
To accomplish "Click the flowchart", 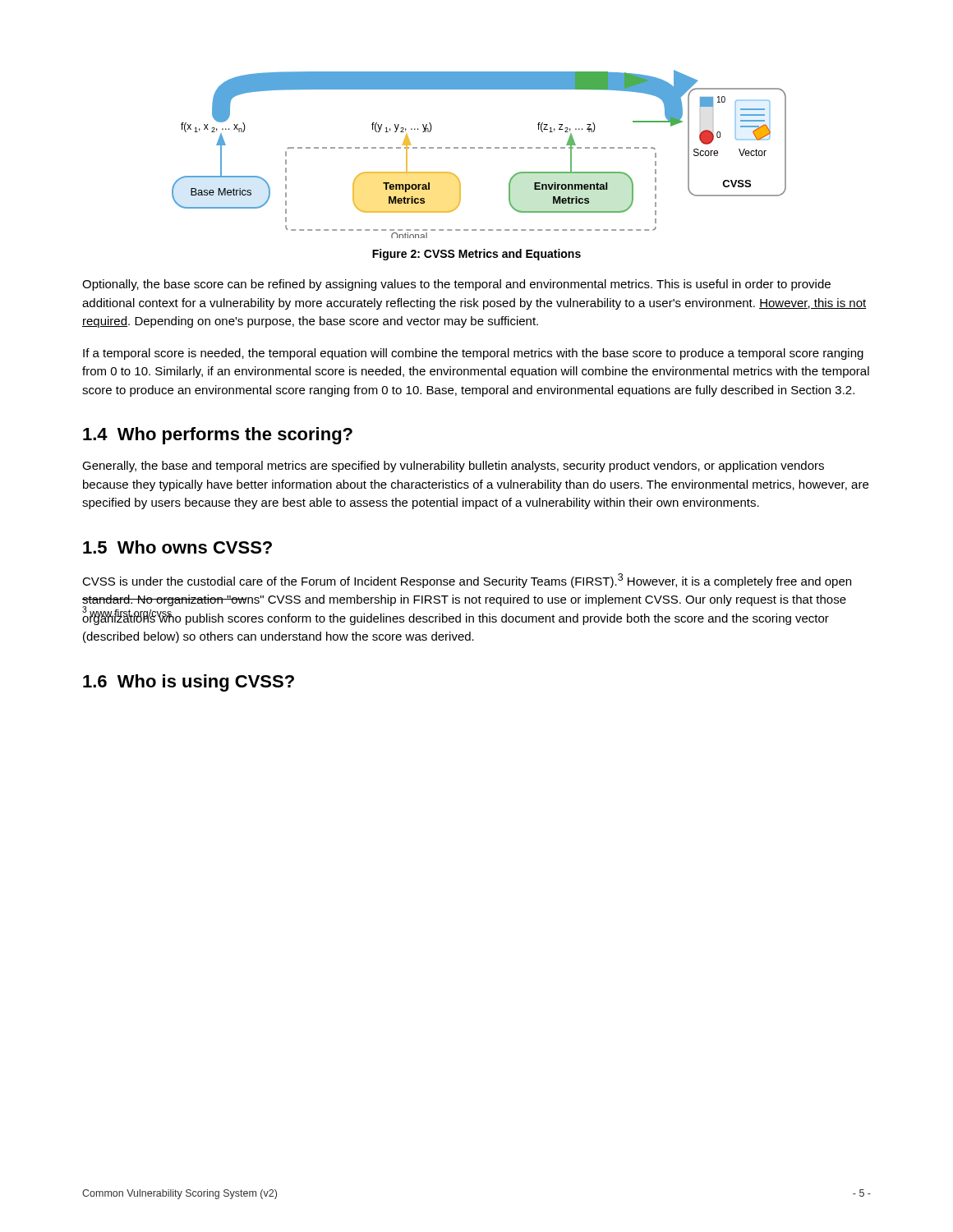I will tap(476, 145).
